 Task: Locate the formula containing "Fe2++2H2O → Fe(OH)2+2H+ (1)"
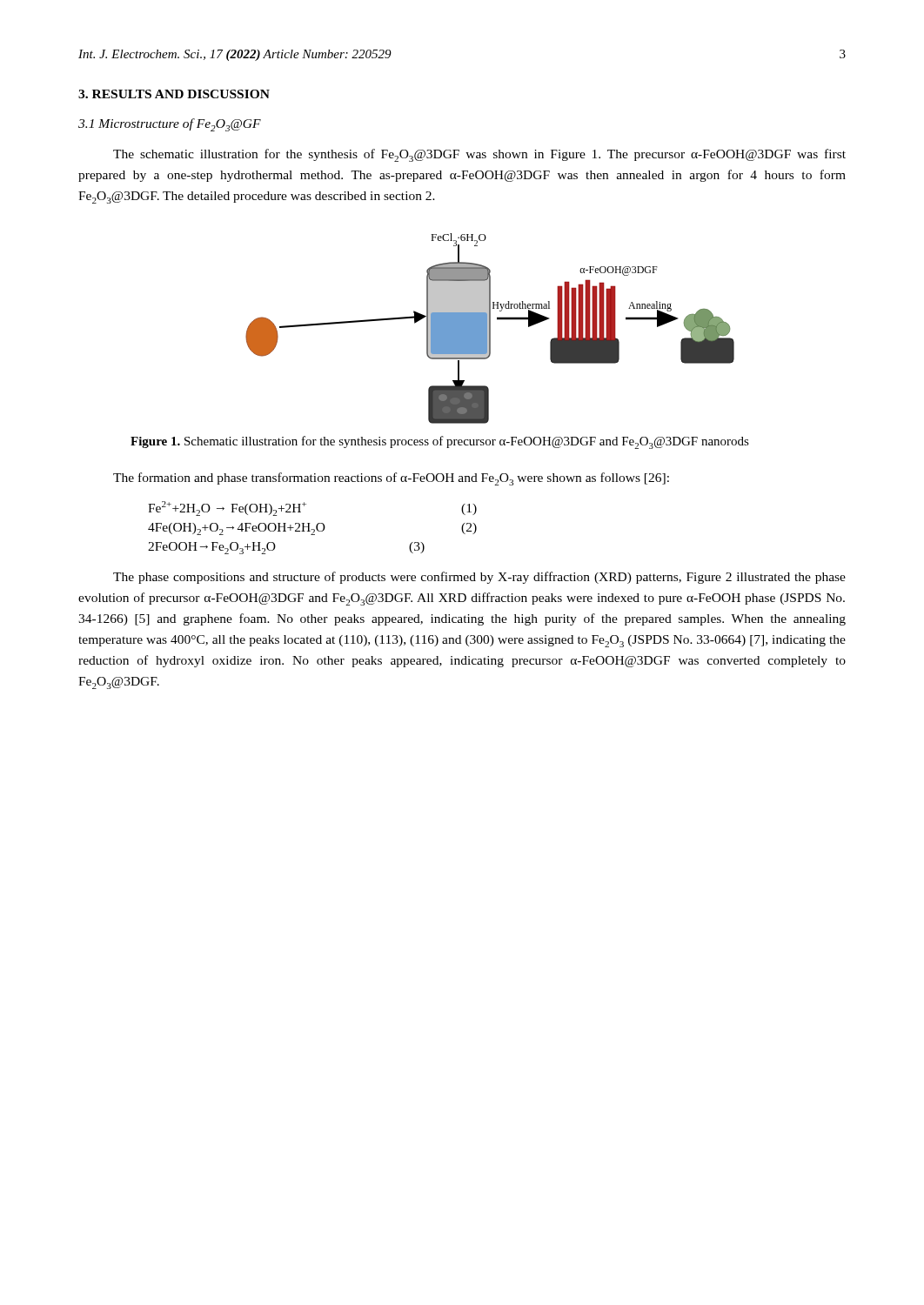312,508
